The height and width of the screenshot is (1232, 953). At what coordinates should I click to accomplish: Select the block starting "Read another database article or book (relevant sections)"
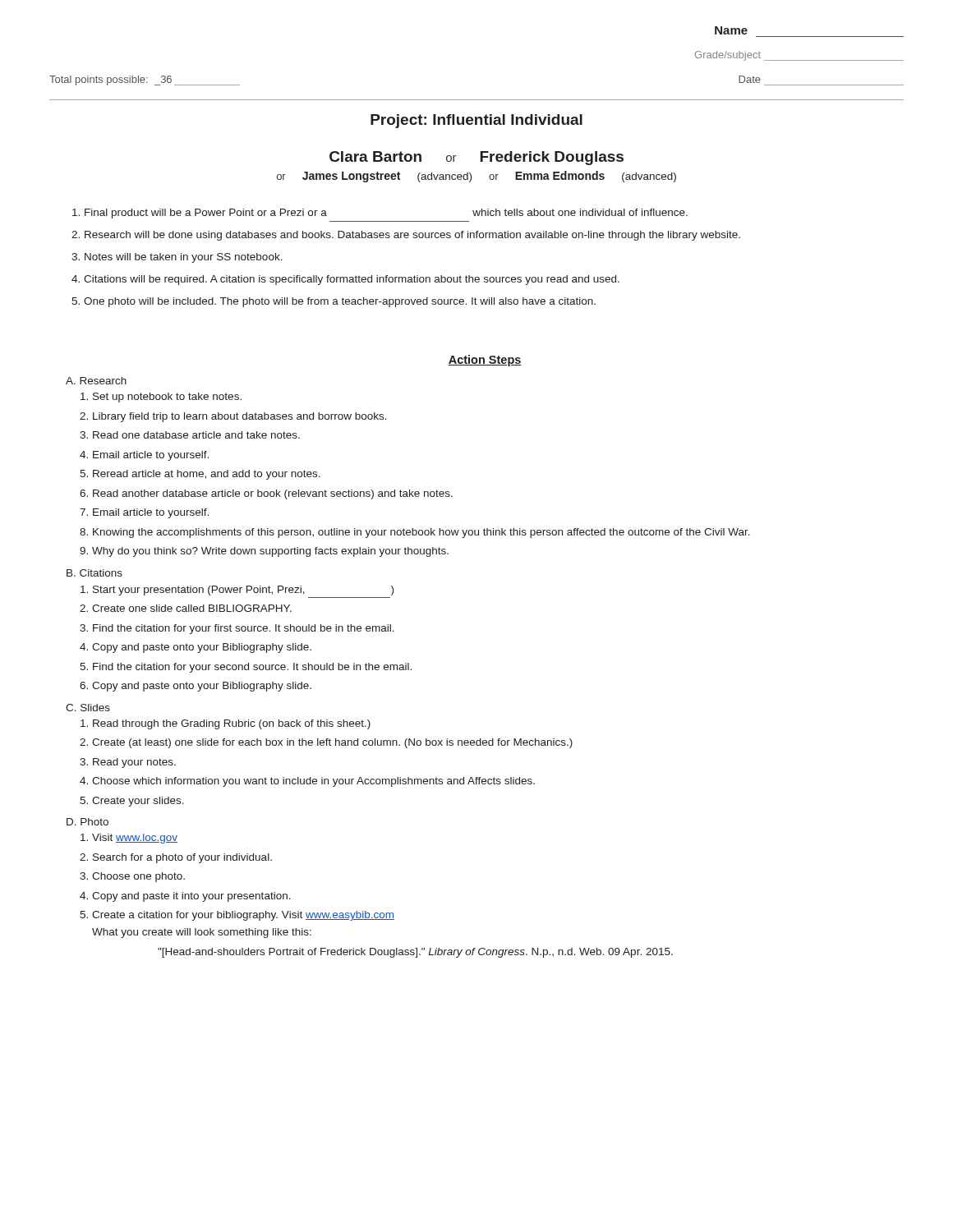click(x=273, y=493)
